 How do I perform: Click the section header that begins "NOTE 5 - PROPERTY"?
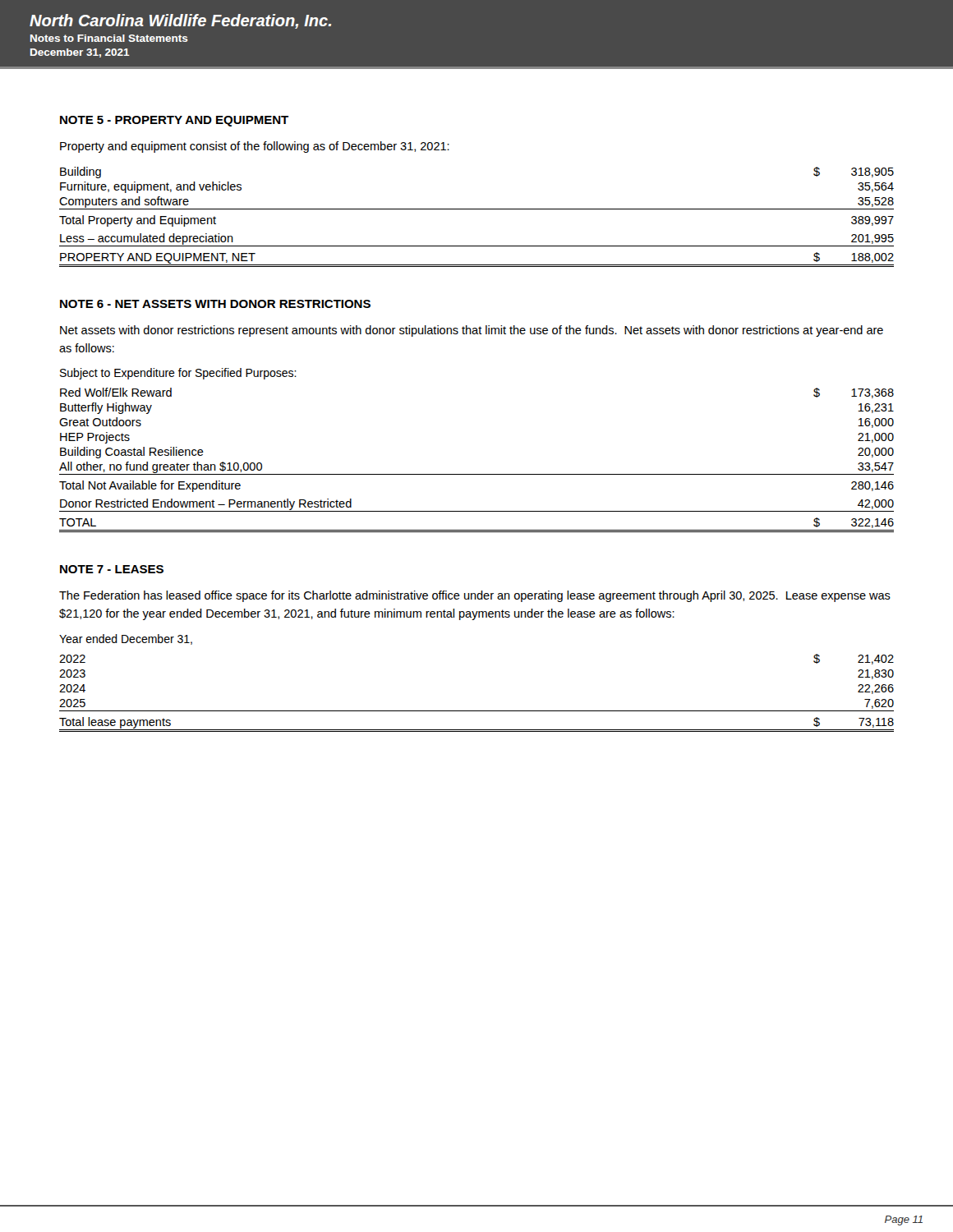[x=174, y=120]
